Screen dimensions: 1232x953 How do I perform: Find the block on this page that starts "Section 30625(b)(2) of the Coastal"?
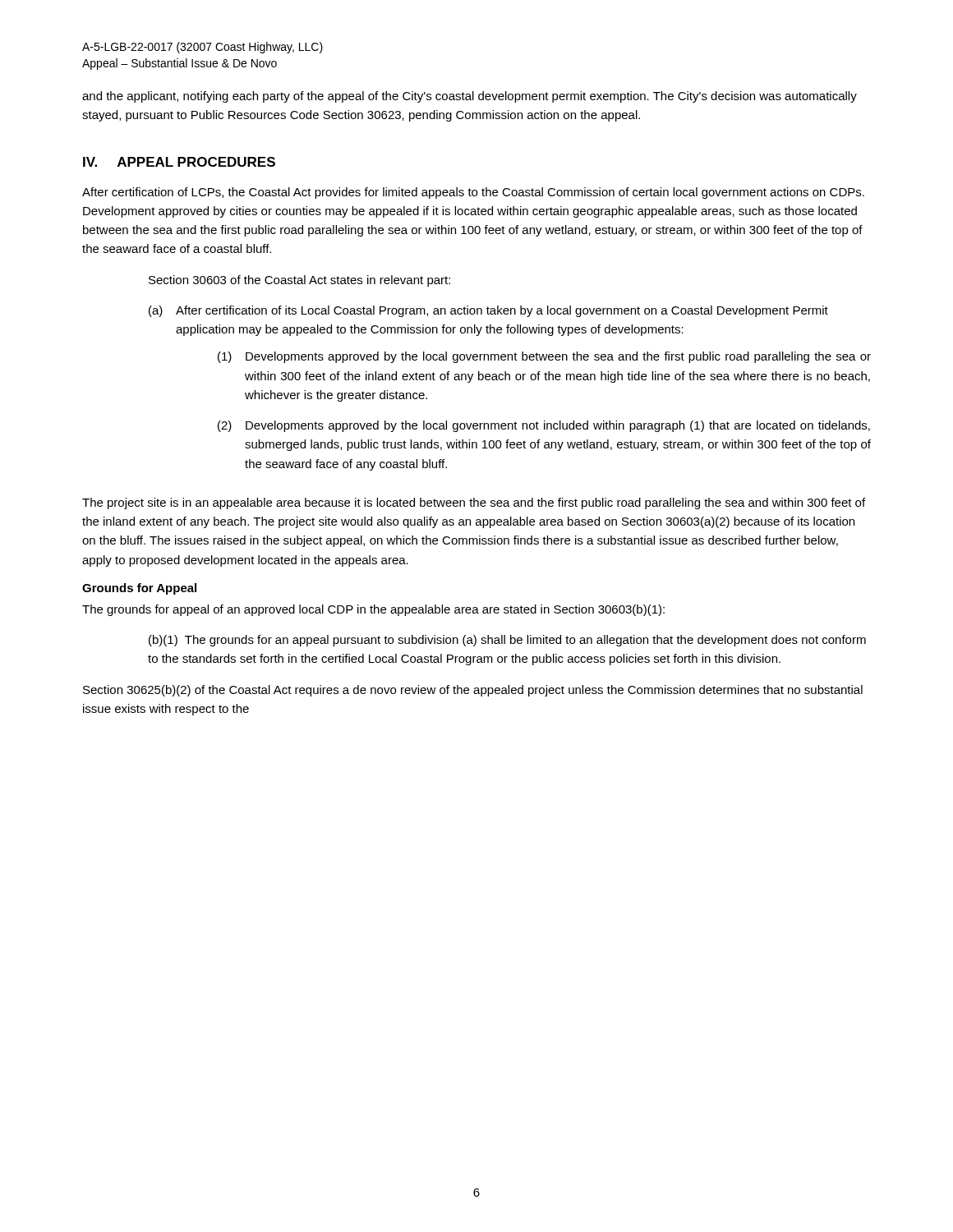coord(473,699)
